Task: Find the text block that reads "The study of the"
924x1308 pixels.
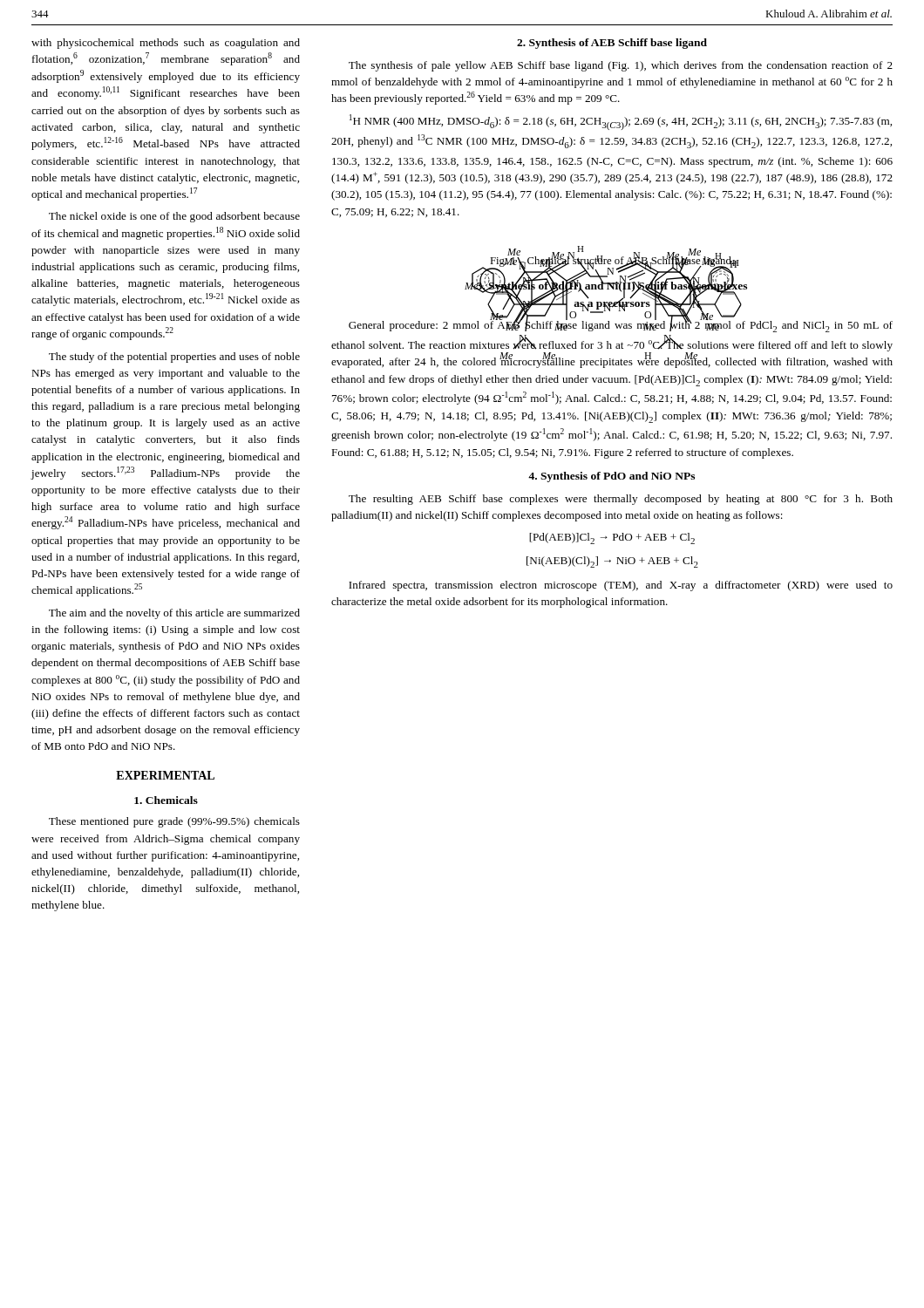Action: (x=166, y=473)
